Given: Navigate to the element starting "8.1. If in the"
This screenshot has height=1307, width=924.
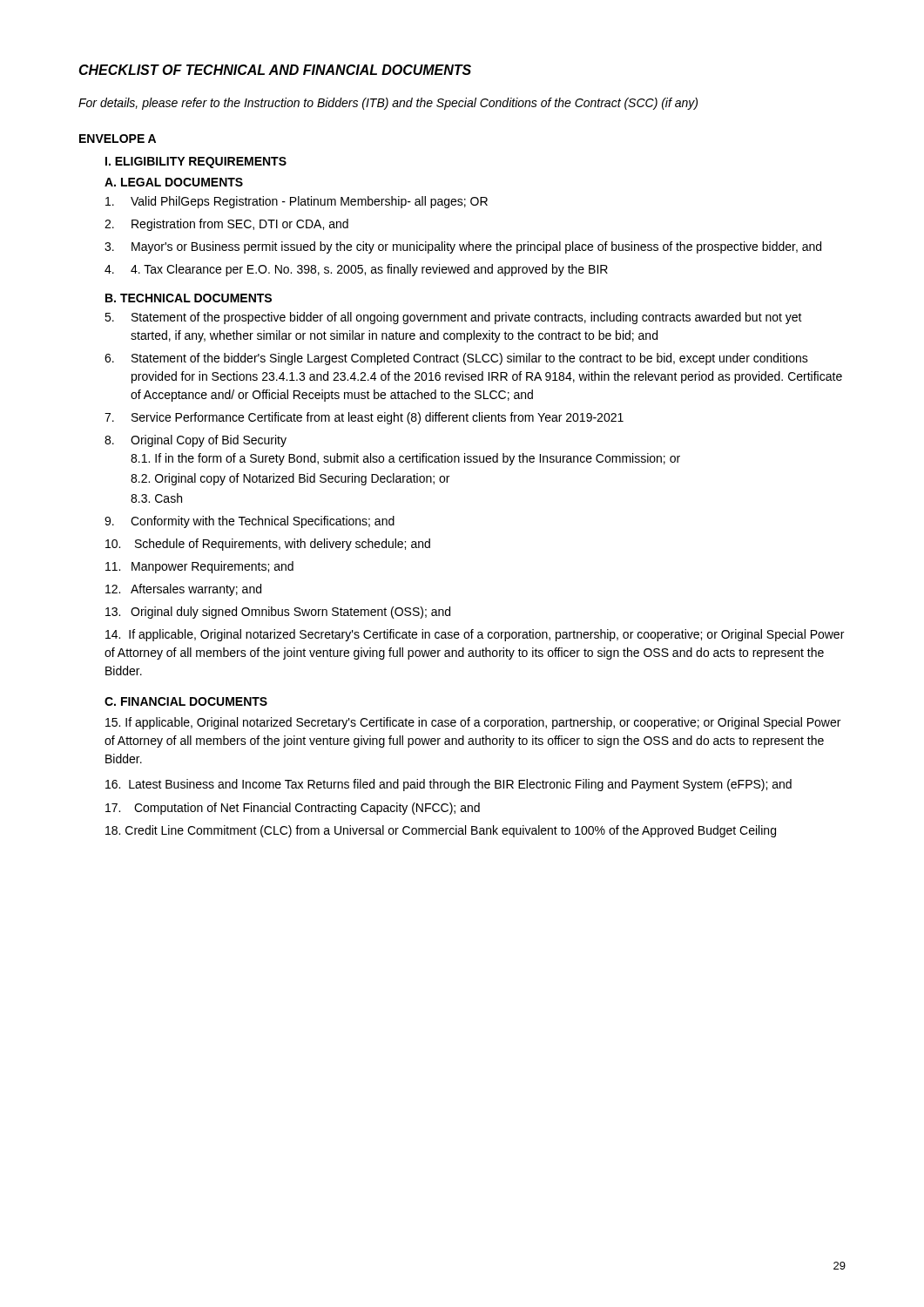Looking at the screenshot, I should click(405, 458).
